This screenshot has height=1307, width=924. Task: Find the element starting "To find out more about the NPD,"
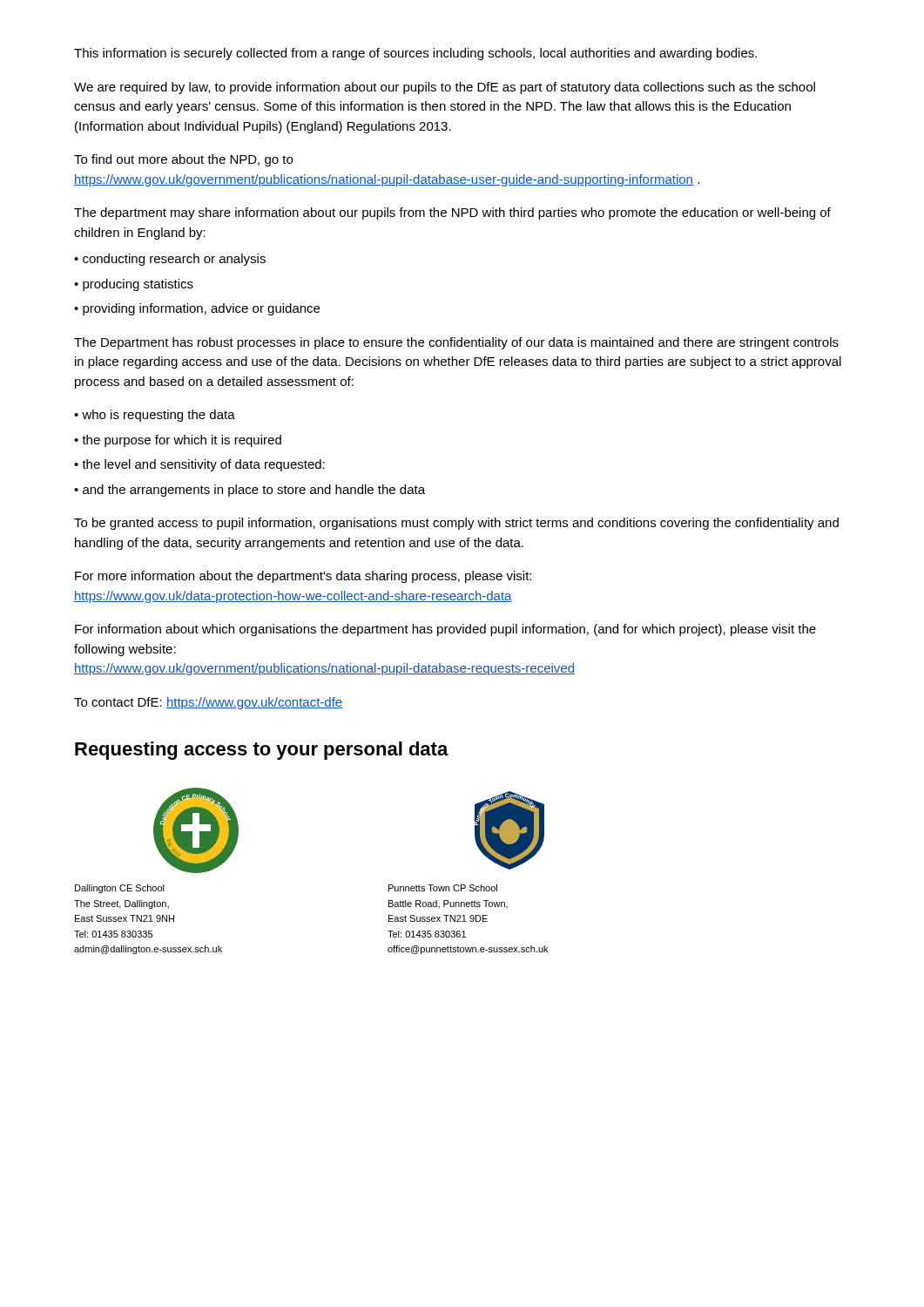[387, 169]
